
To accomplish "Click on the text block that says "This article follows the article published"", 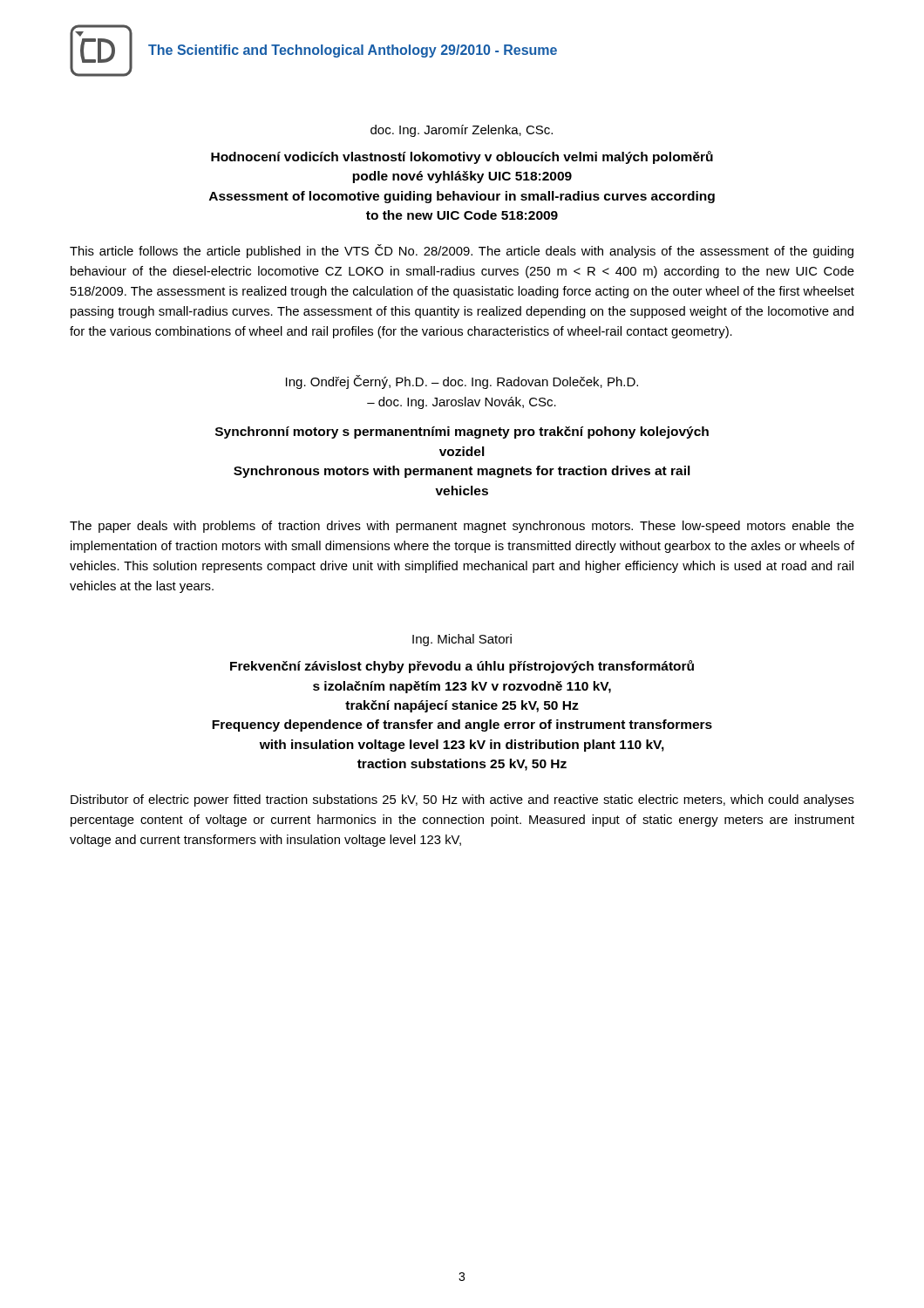I will click(x=462, y=291).
